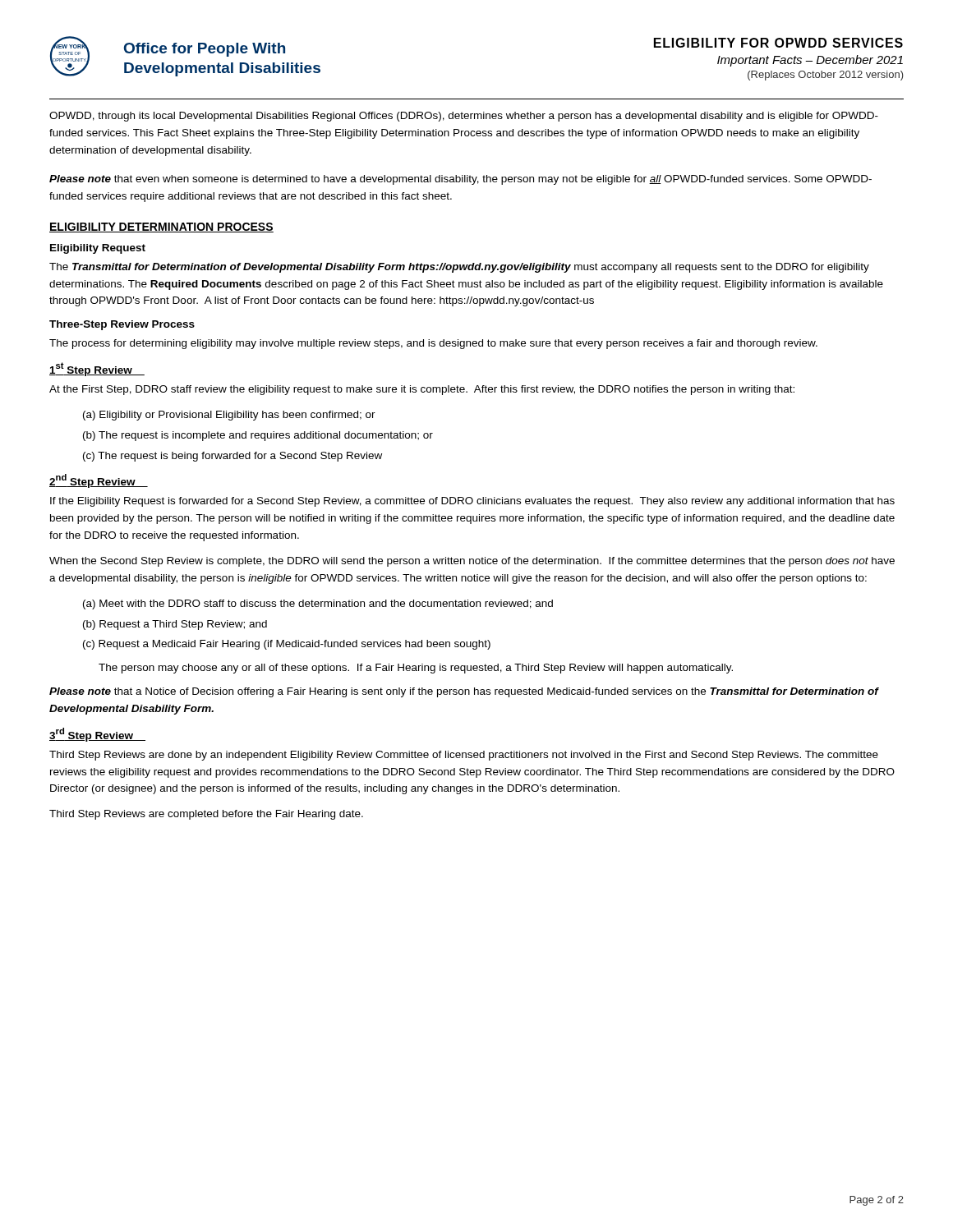This screenshot has width=953, height=1232.
Task: Locate the section header that says "Three-Step Review Process"
Action: coord(122,324)
